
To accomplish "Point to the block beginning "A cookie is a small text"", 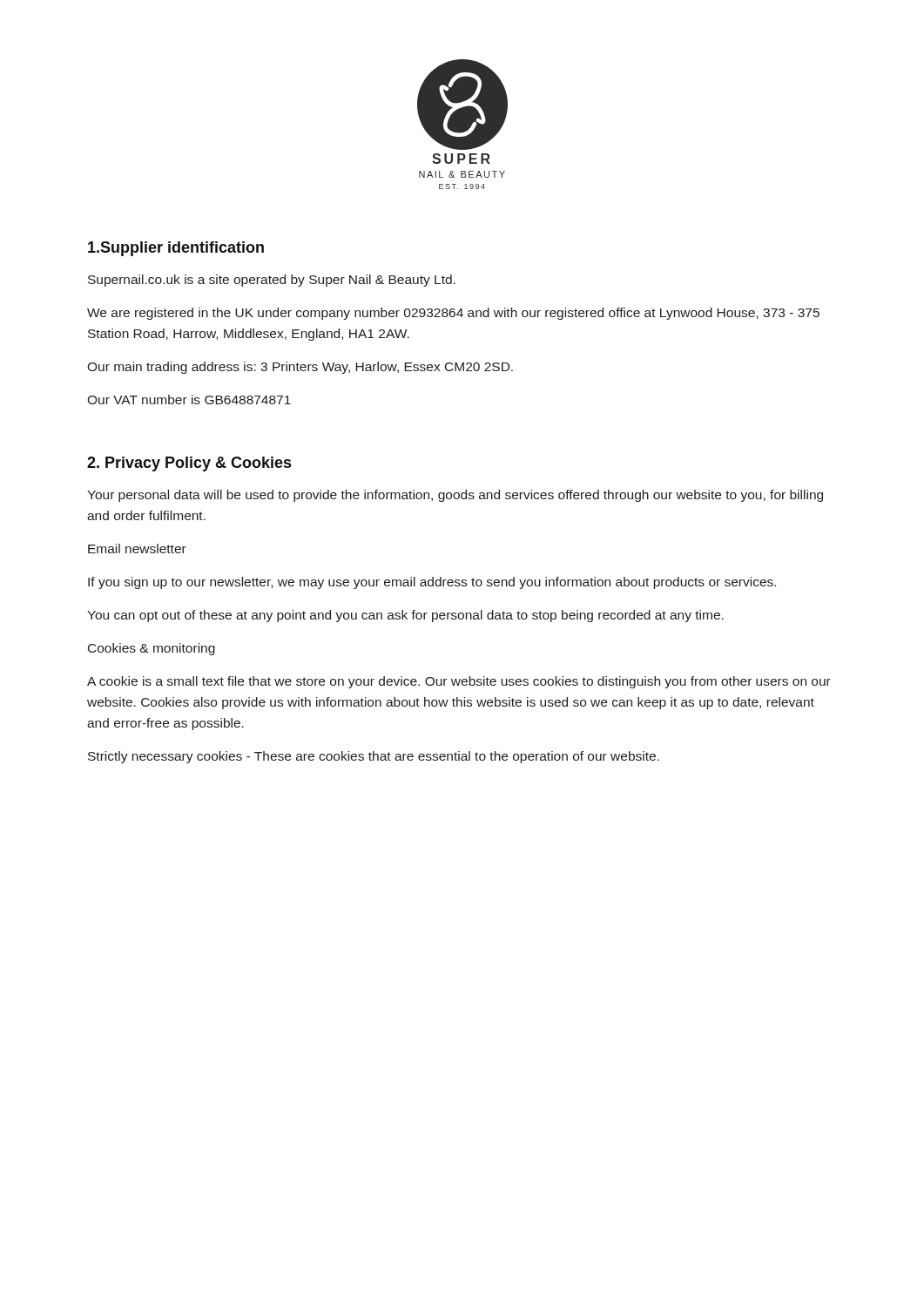I will [x=459, y=702].
